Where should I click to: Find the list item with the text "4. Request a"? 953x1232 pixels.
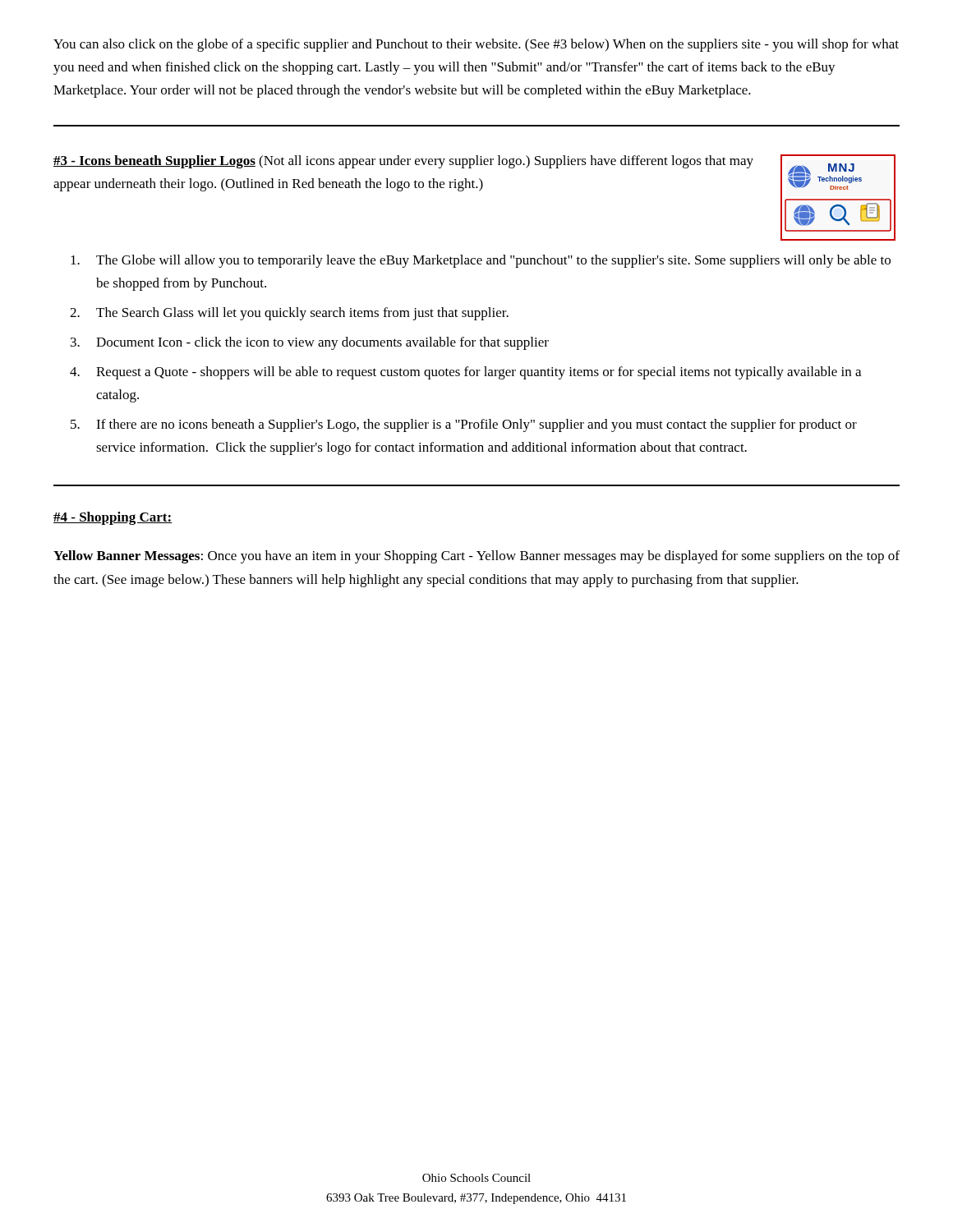click(x=485, y=384)
